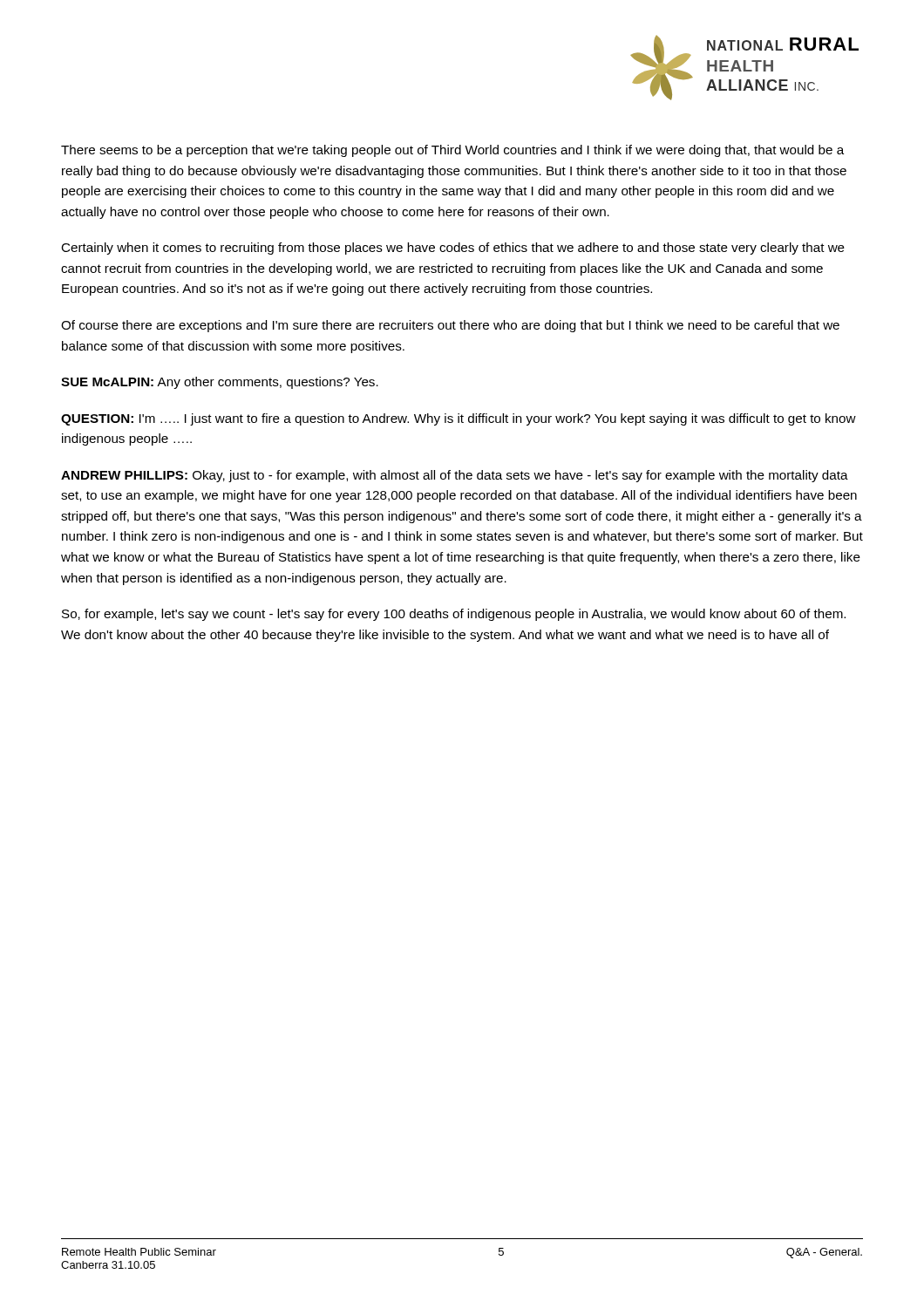This screenshot has height=1308, width=924.
Task: Find the block on this page that starts "SUE McALPIN: Any"
Action: 220,382
